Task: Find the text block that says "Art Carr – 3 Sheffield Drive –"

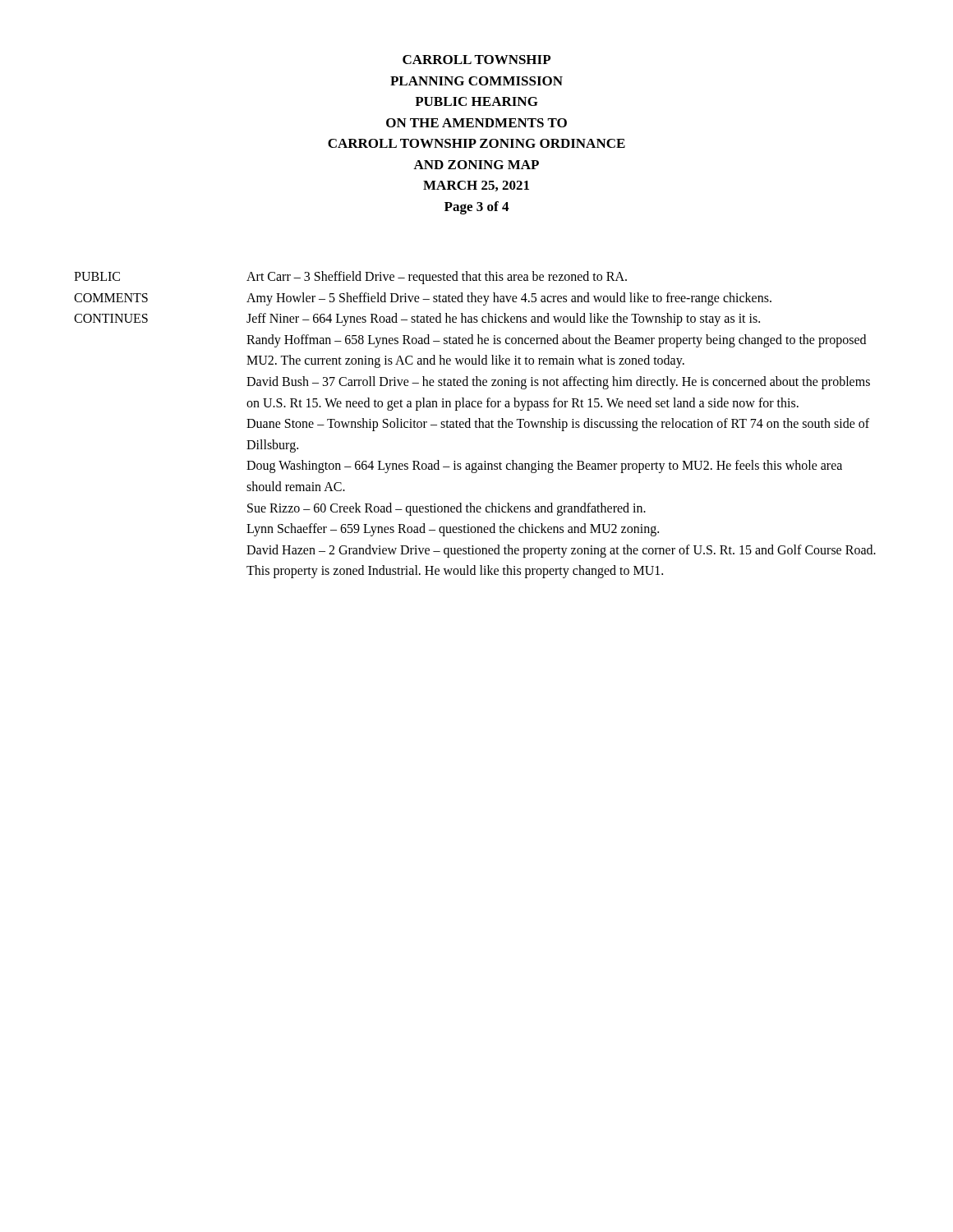Action: [x=563, y=277]
